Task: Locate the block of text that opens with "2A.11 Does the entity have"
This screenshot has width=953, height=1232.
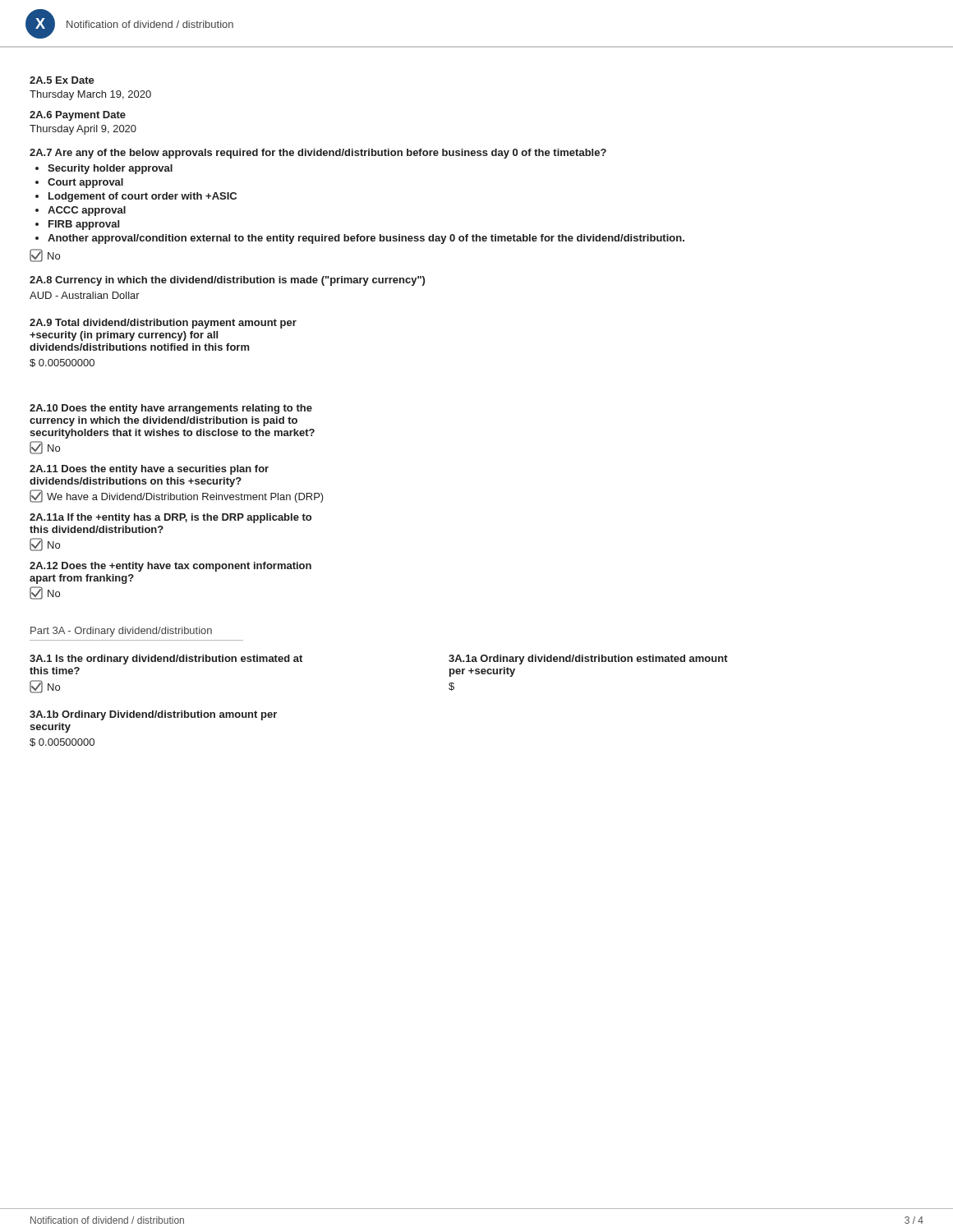Action: (x=149, y=470)
